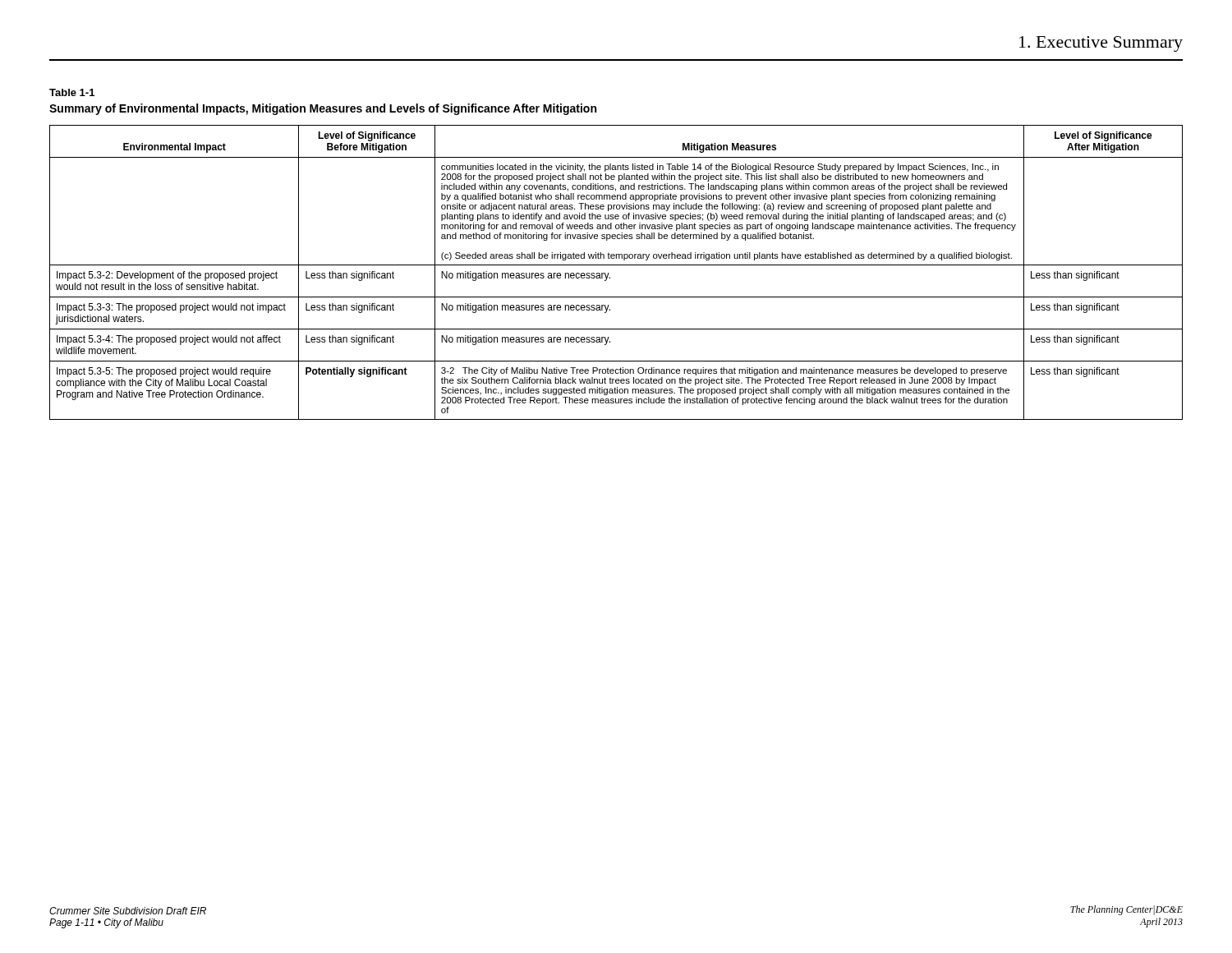Click a table
Screen dimensions: 953x1232
pyautogui.click(x=616, y=272)
